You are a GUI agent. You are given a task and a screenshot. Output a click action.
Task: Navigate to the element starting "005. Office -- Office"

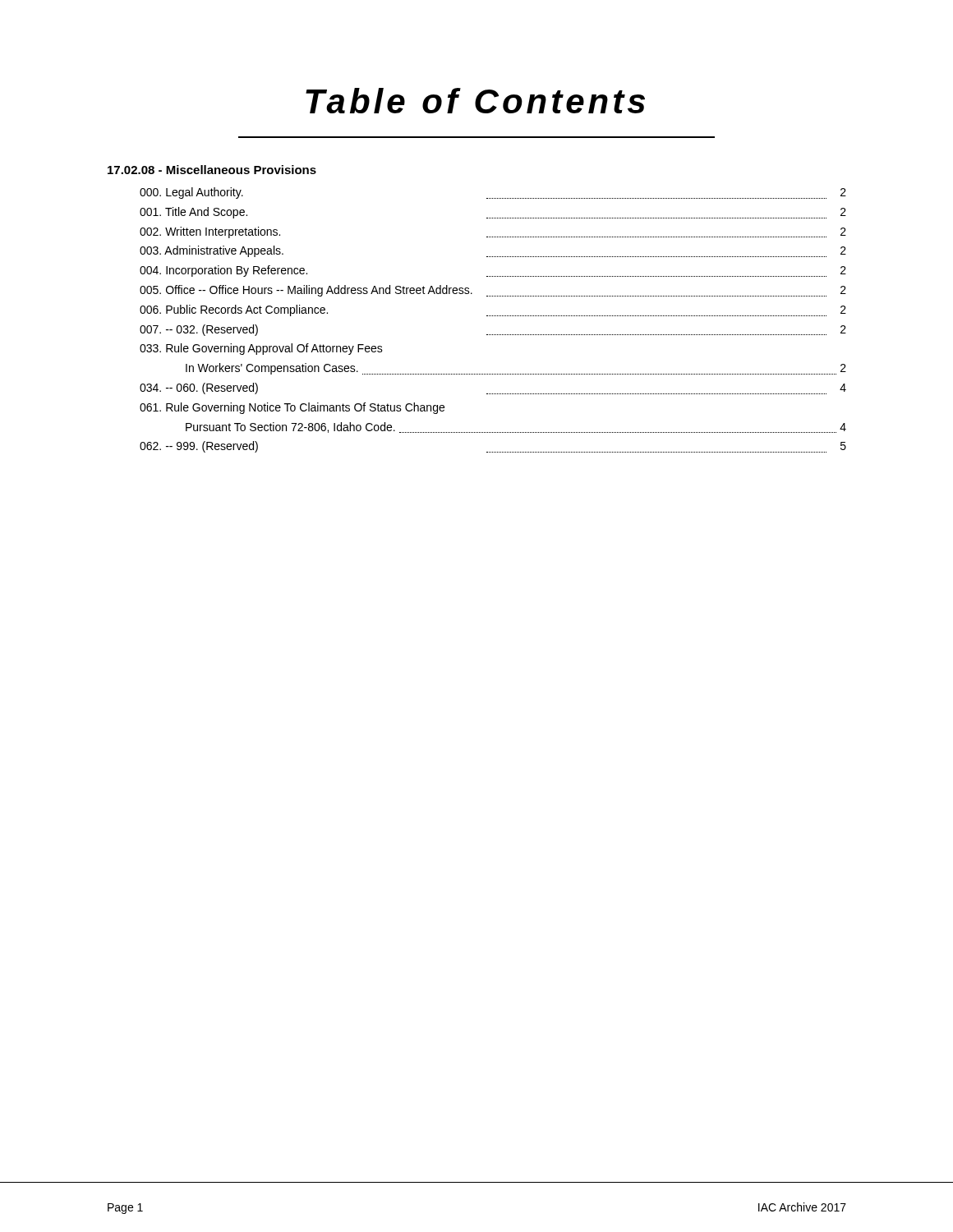tap(493, 291)
